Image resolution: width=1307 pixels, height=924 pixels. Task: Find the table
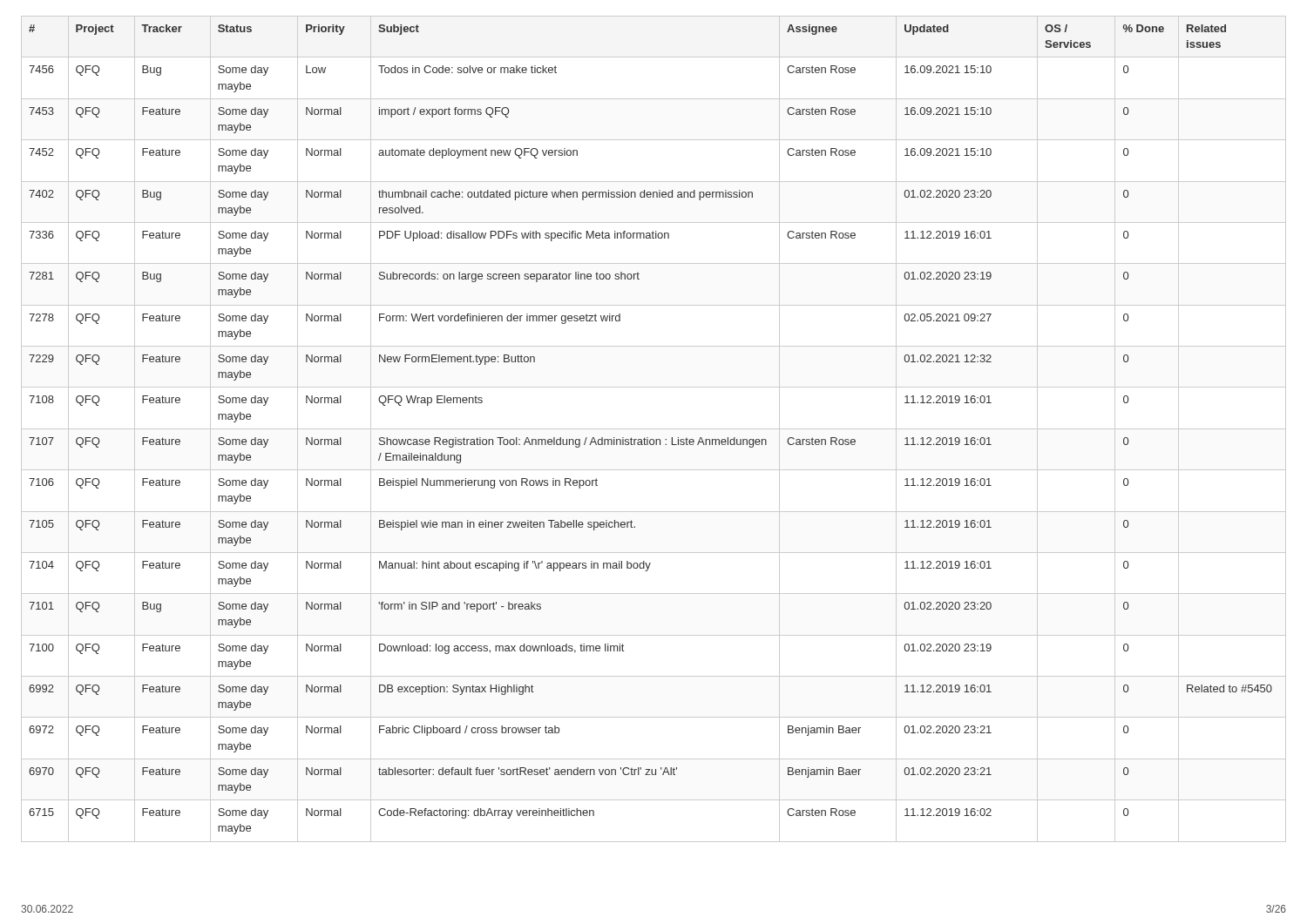[x=654, y=429]
